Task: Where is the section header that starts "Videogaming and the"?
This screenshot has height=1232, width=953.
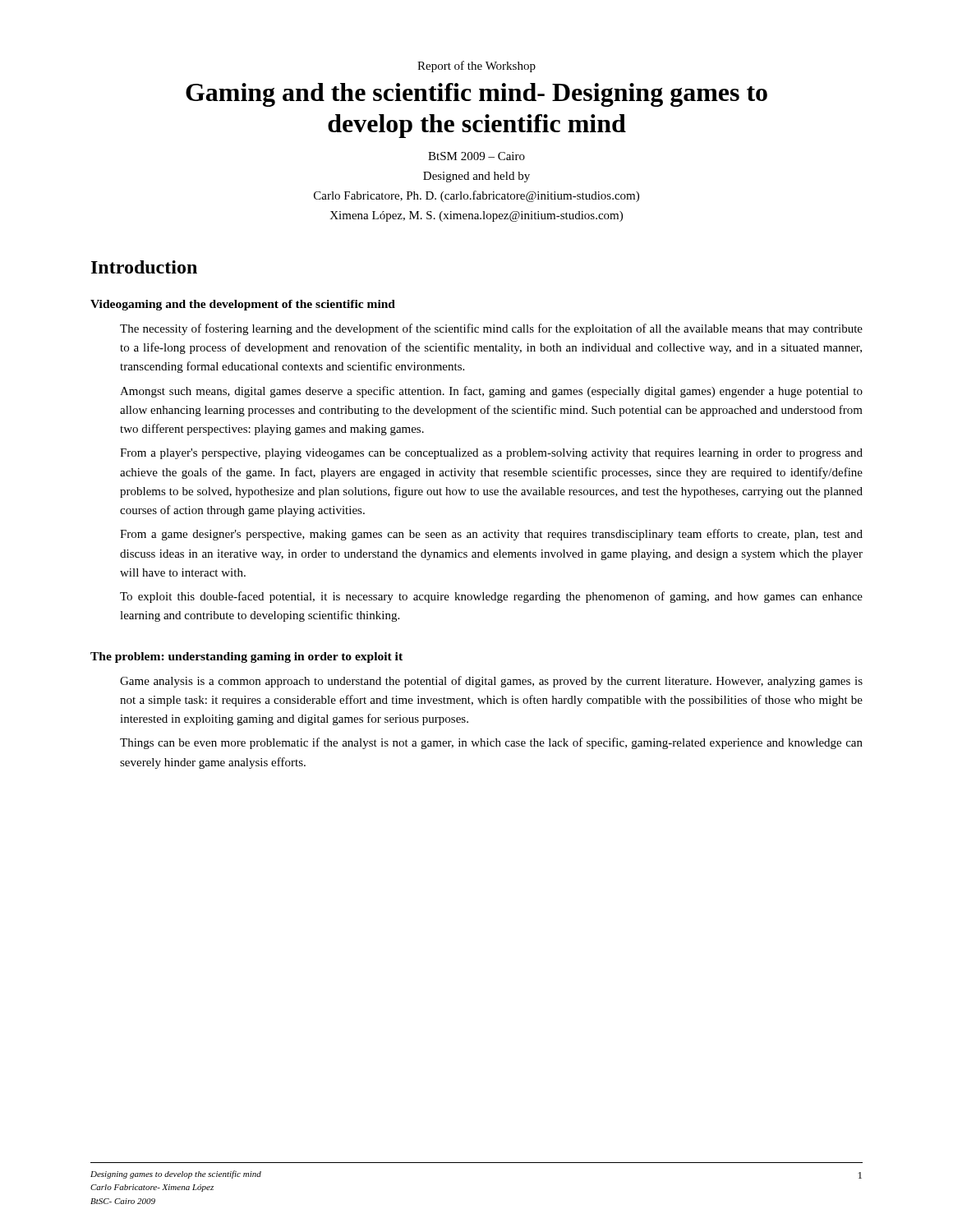Action: point(243,303)
